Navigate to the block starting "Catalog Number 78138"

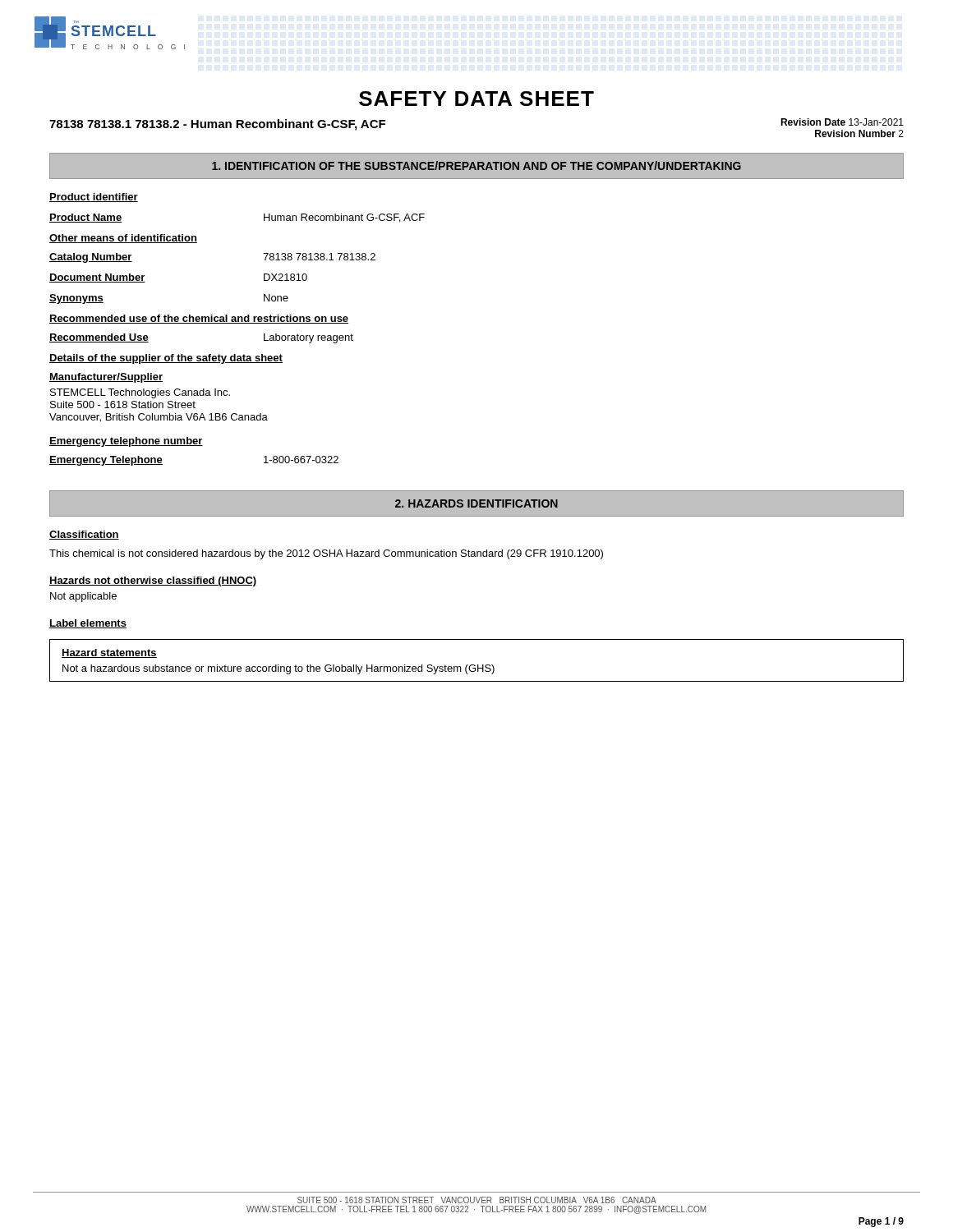coord(84,258)
